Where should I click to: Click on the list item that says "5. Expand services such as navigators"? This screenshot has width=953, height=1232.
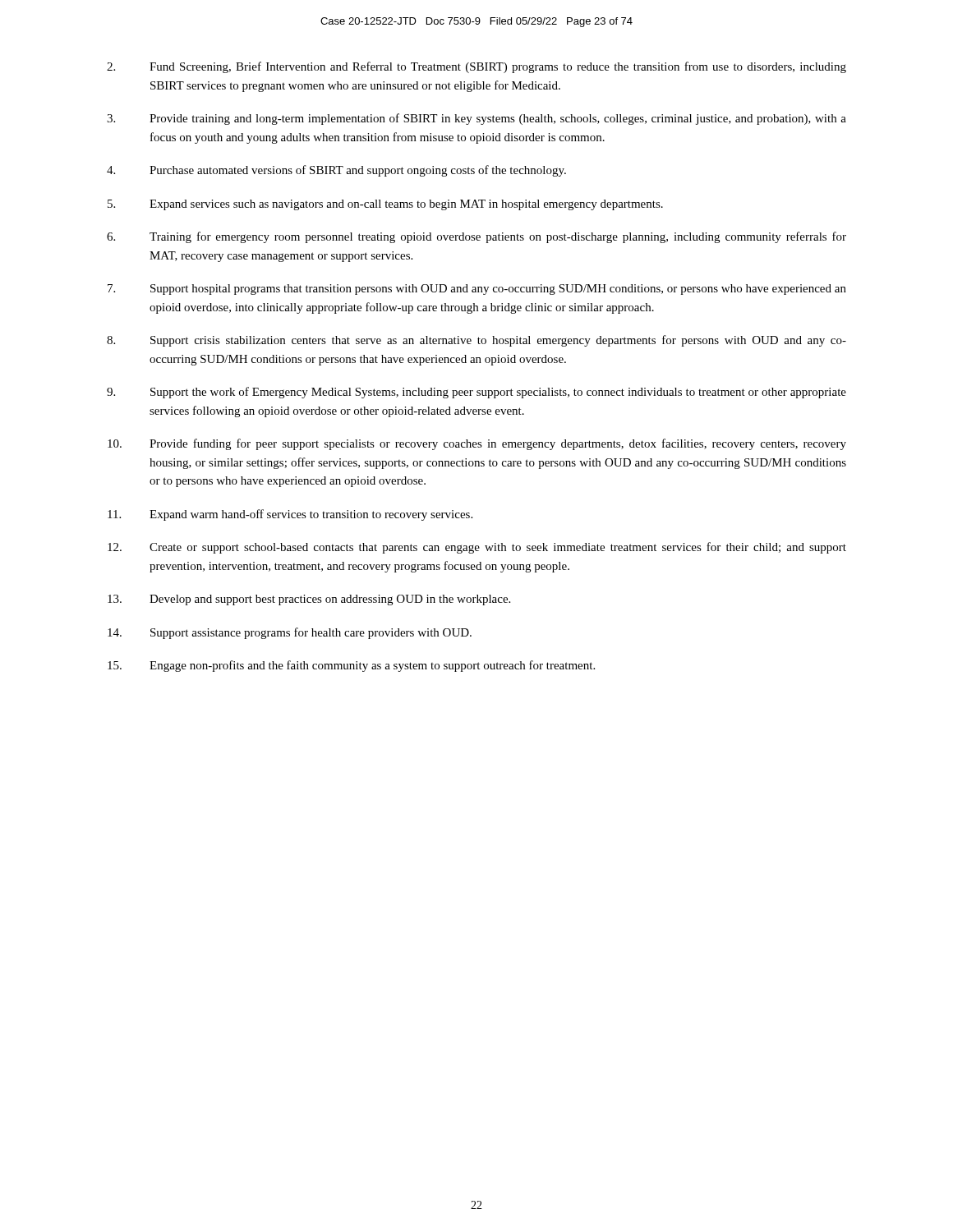pyautogui.click(x=476, y=204)
